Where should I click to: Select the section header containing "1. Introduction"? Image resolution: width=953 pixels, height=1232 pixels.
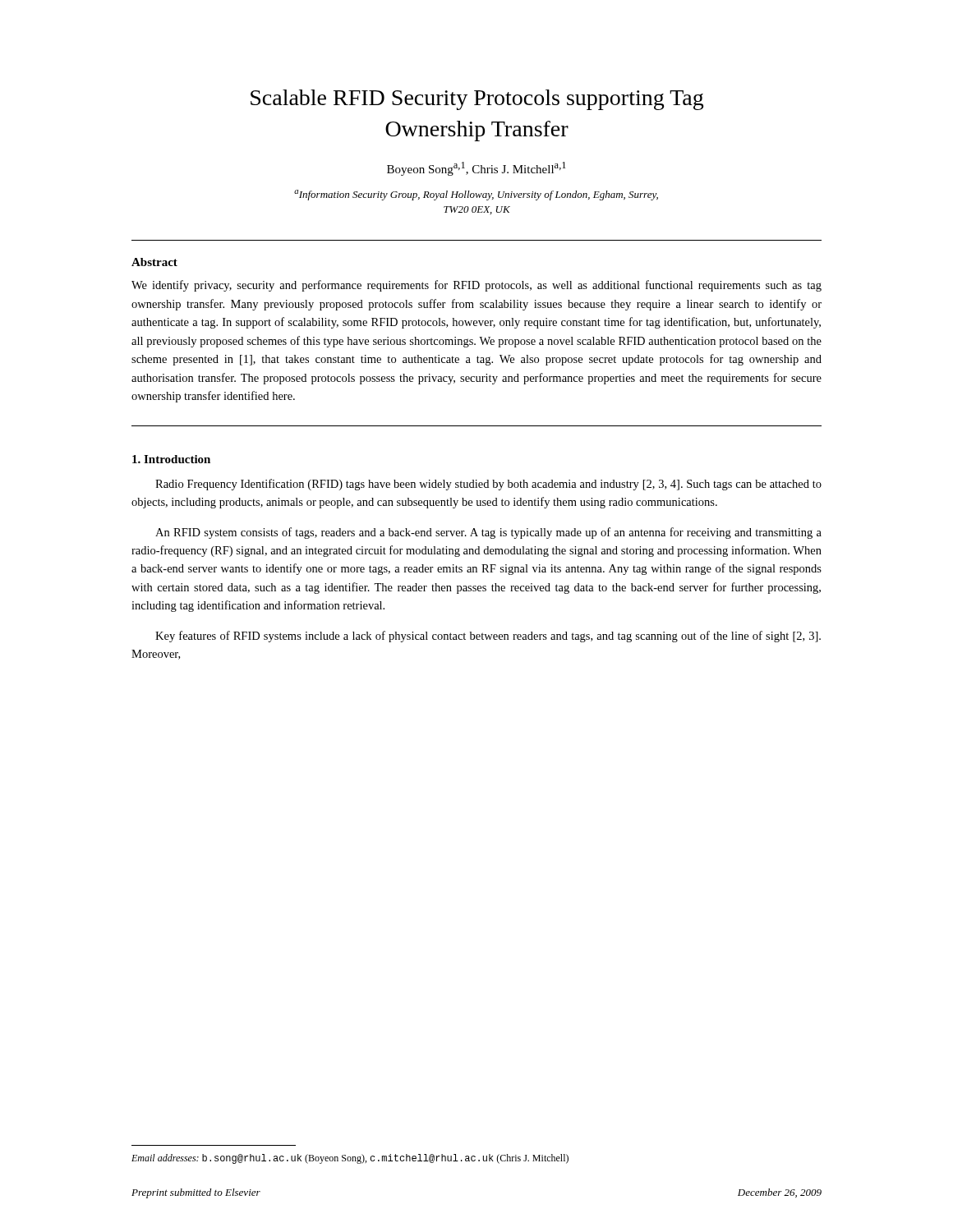[x=171, y=459]
